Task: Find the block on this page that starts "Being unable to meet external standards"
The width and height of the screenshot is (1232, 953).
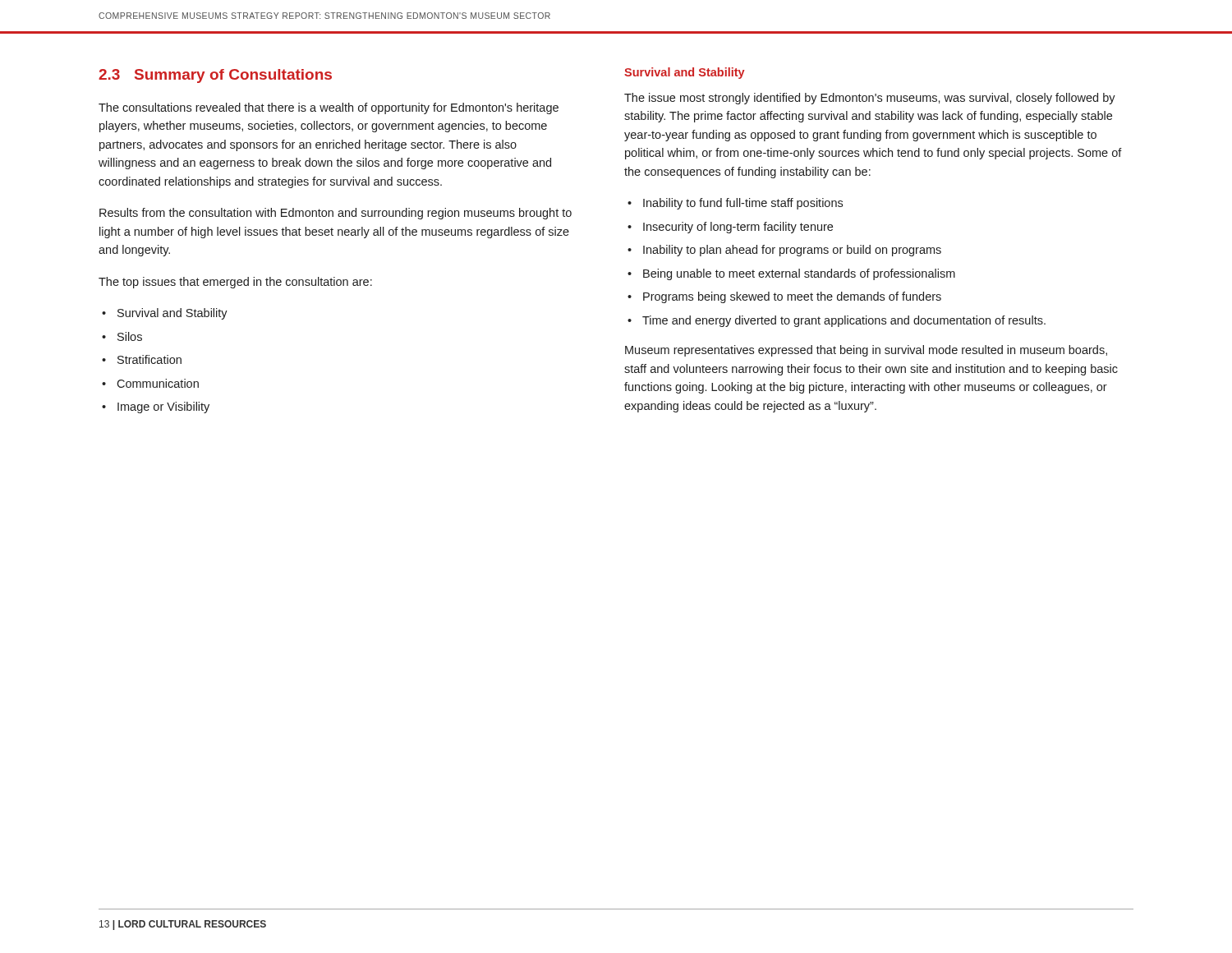Action: pyautogui.click(x=799, y=273)
